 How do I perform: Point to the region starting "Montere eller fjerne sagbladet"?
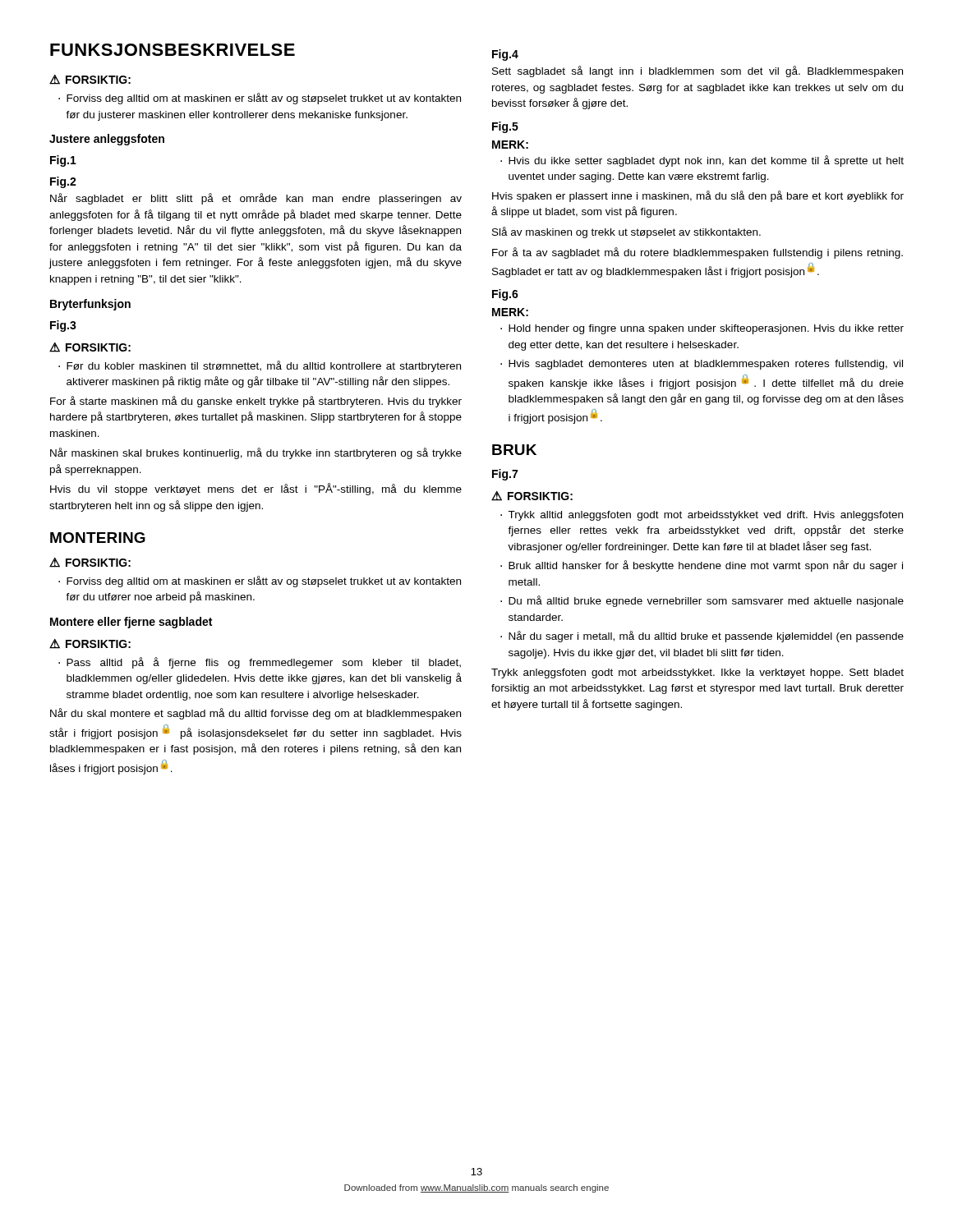131,623
